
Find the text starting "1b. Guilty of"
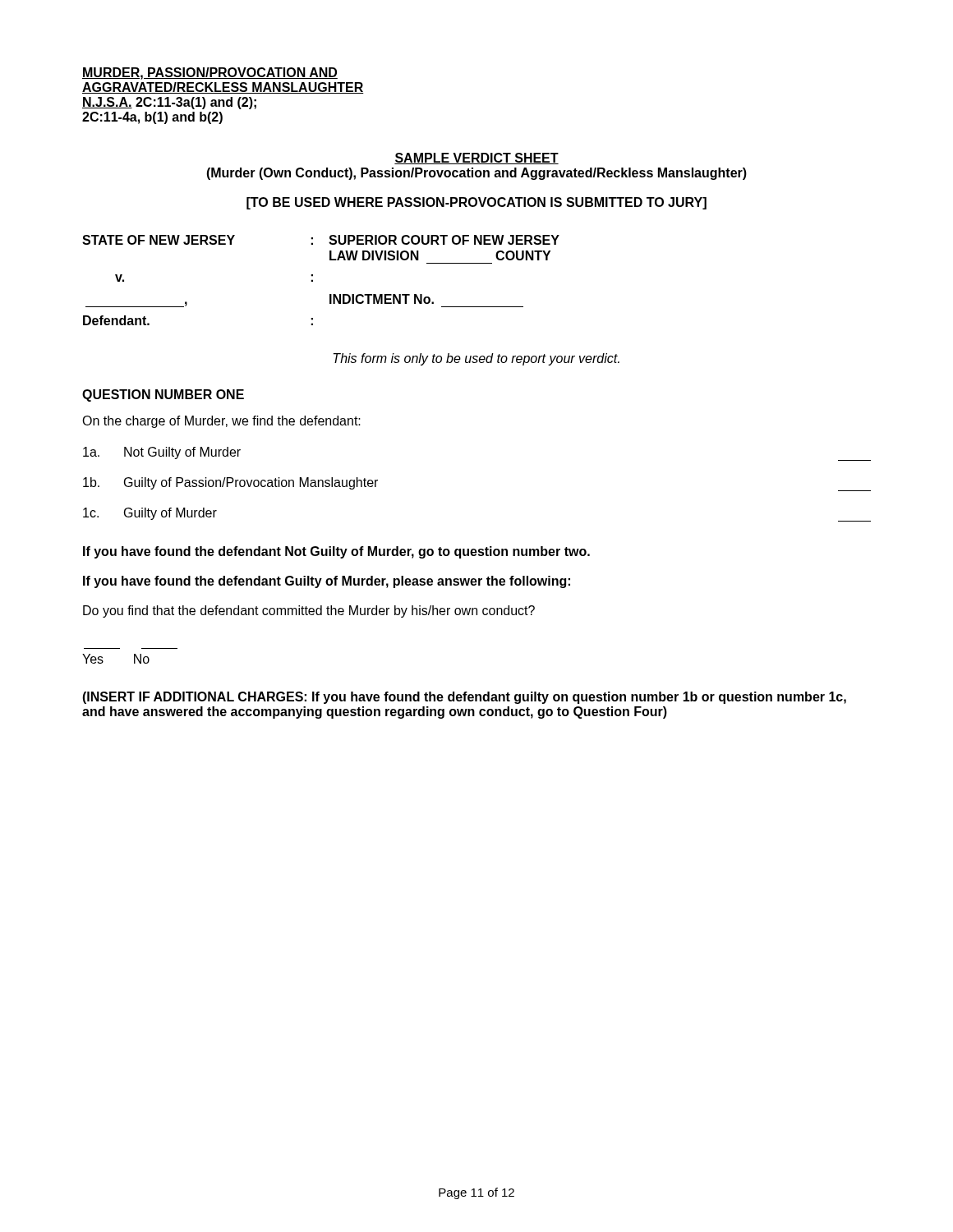pos(248,484)
